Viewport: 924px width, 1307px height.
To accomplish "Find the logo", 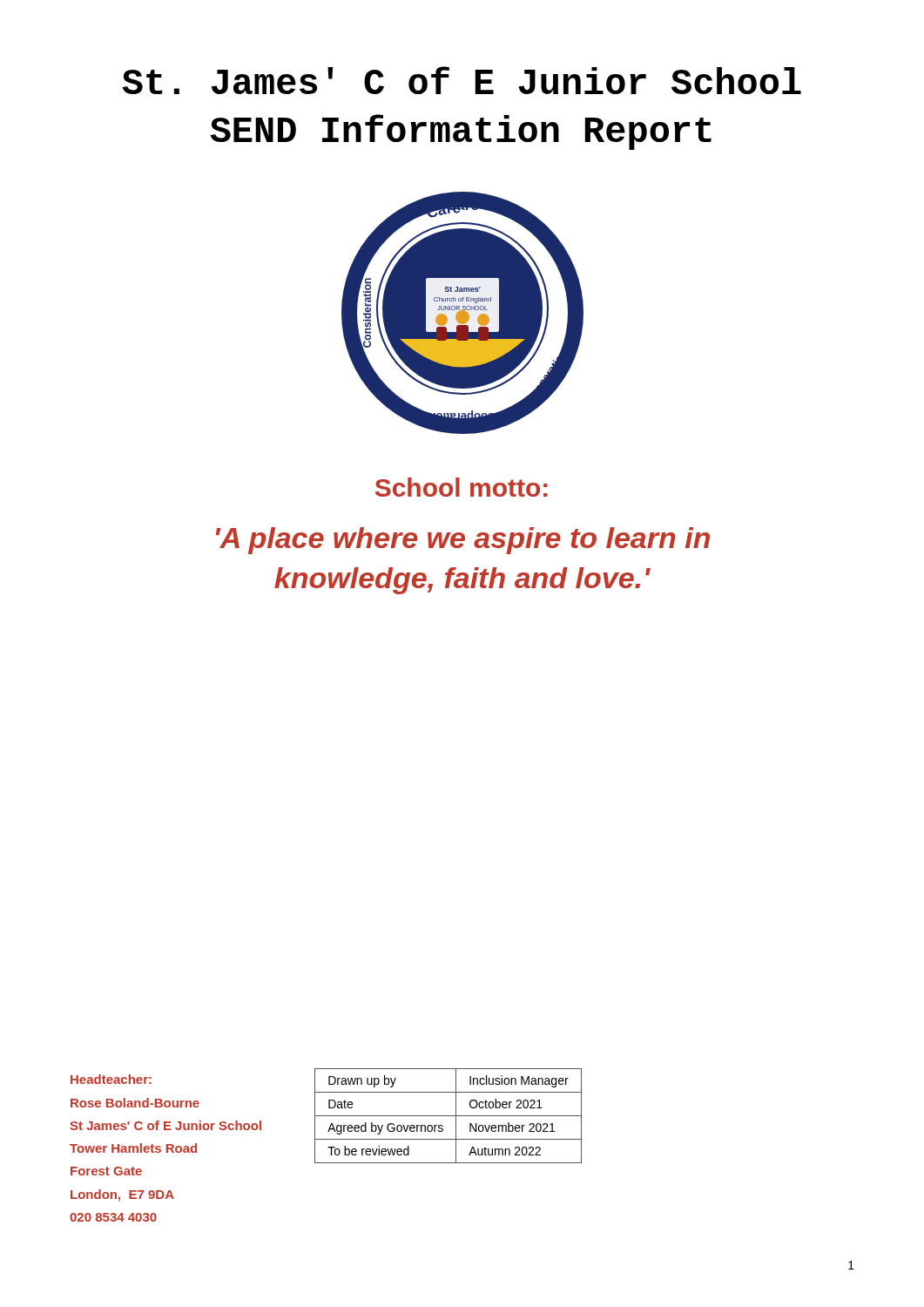I will coord(462,315).
